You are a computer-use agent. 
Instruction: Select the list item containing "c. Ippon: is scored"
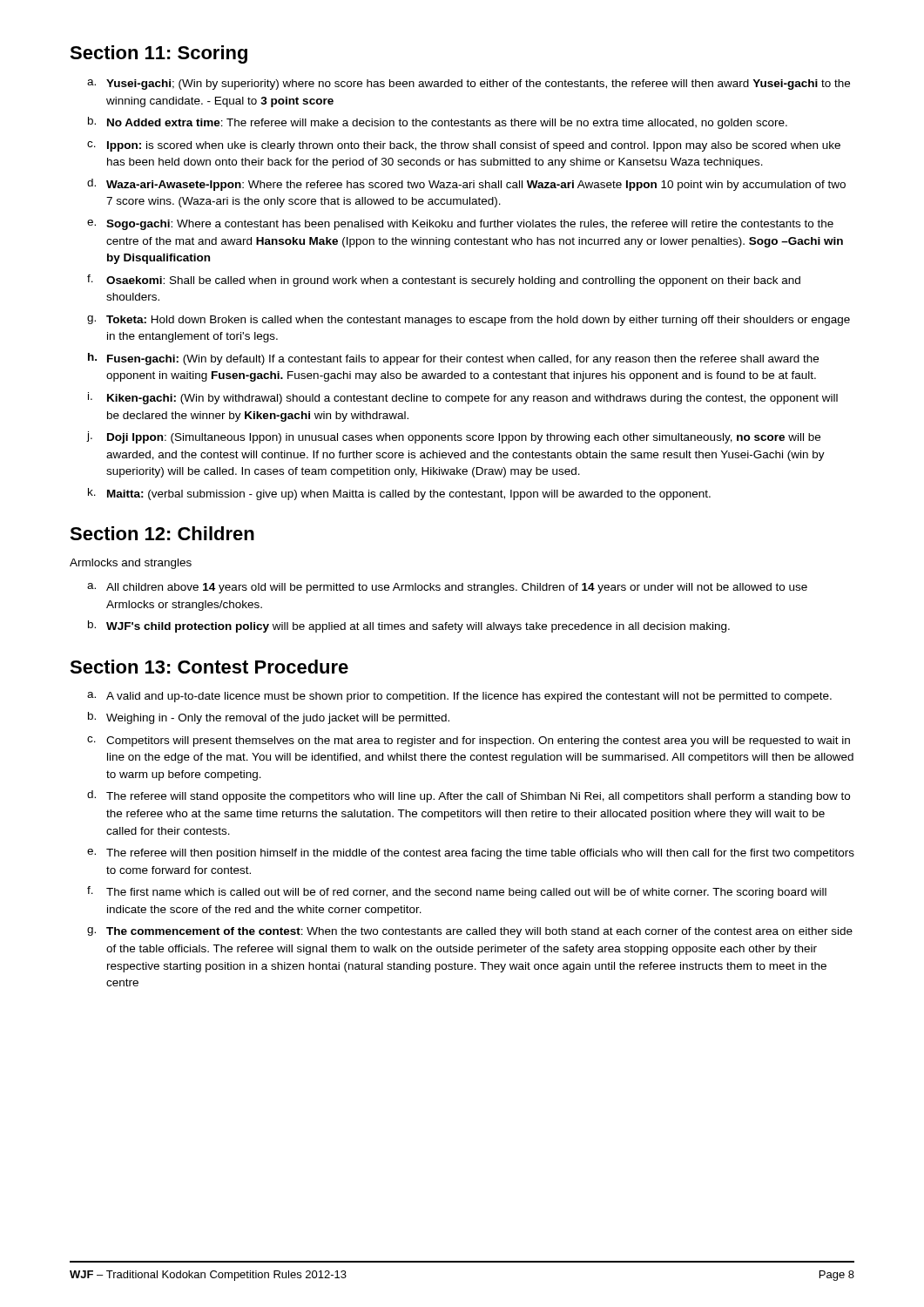click(x=471, y=154)
